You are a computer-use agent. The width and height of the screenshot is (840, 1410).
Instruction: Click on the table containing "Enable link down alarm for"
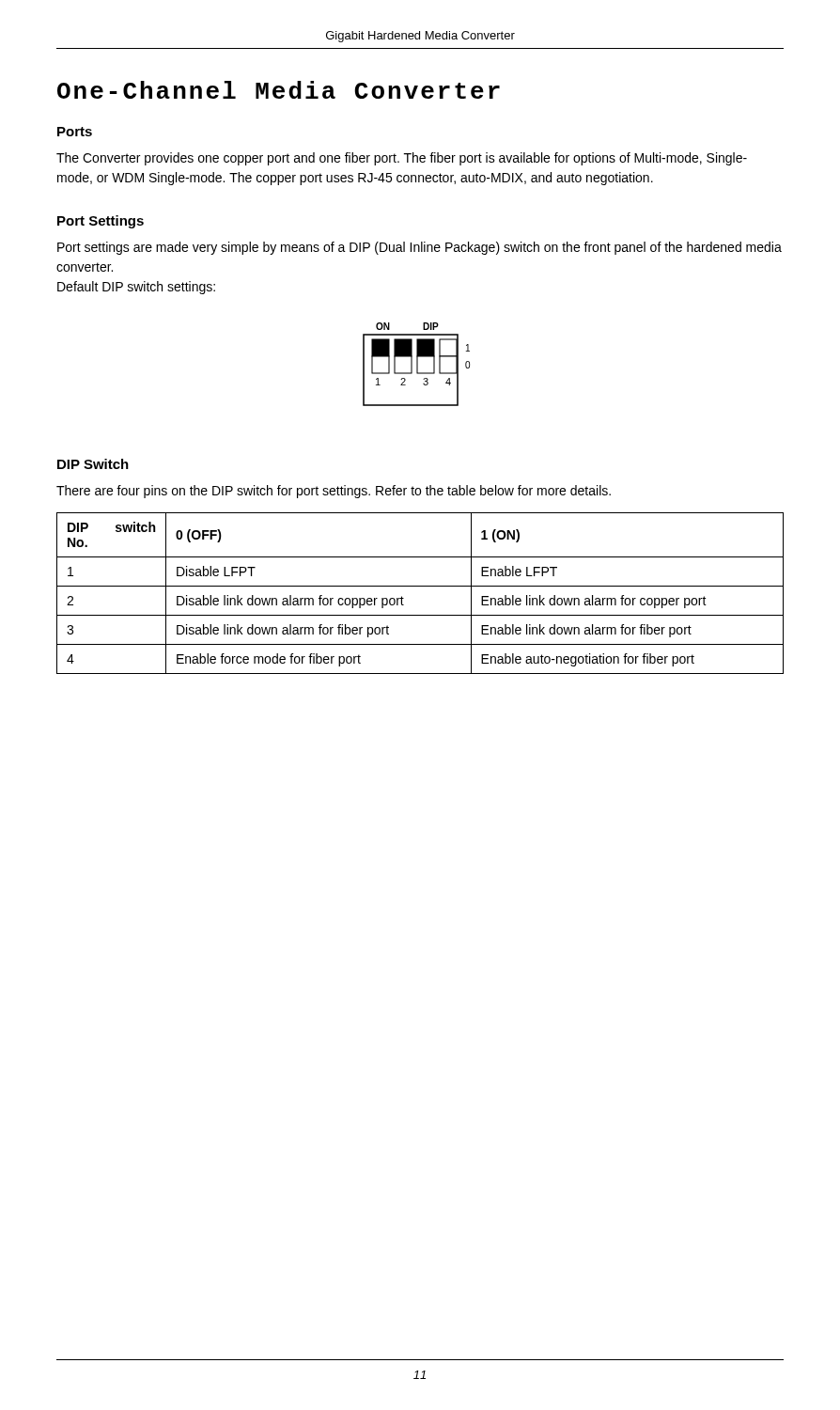[420, 593]
